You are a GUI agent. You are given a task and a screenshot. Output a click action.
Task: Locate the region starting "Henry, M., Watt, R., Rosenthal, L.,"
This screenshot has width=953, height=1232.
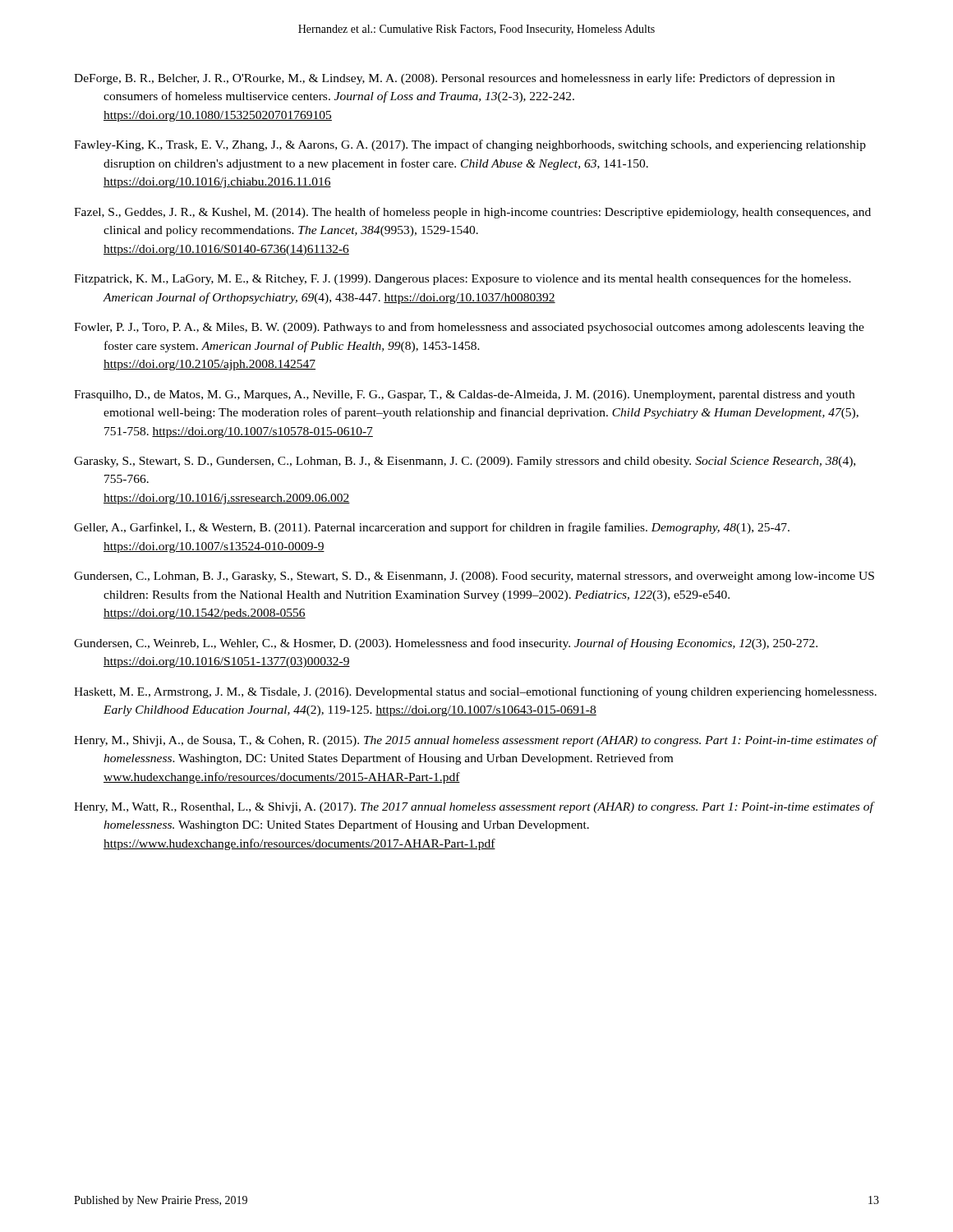pyautogui.click(x=474, y=825)
